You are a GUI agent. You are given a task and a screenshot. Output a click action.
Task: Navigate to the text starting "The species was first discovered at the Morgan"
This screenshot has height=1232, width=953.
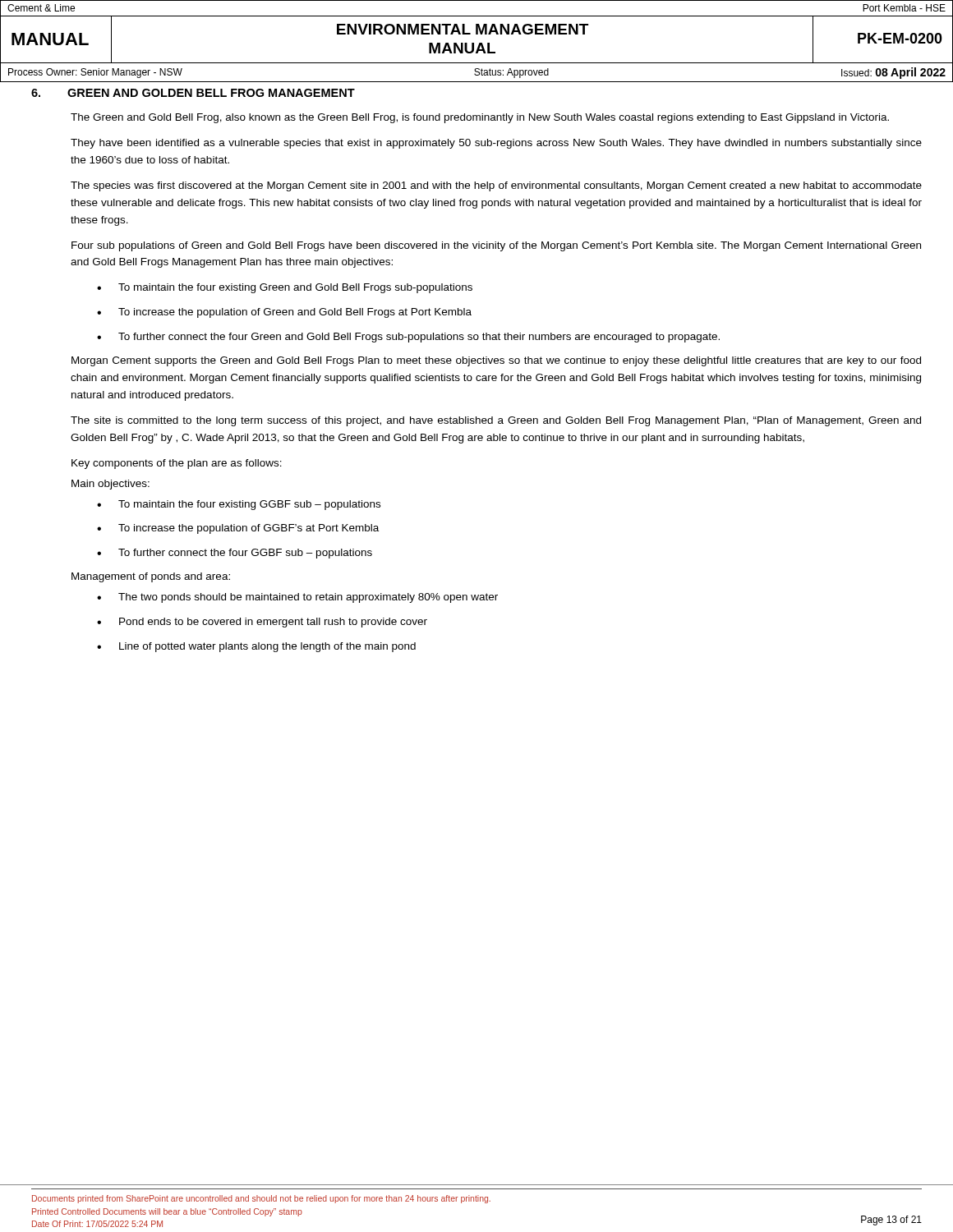tap(496, 202)
